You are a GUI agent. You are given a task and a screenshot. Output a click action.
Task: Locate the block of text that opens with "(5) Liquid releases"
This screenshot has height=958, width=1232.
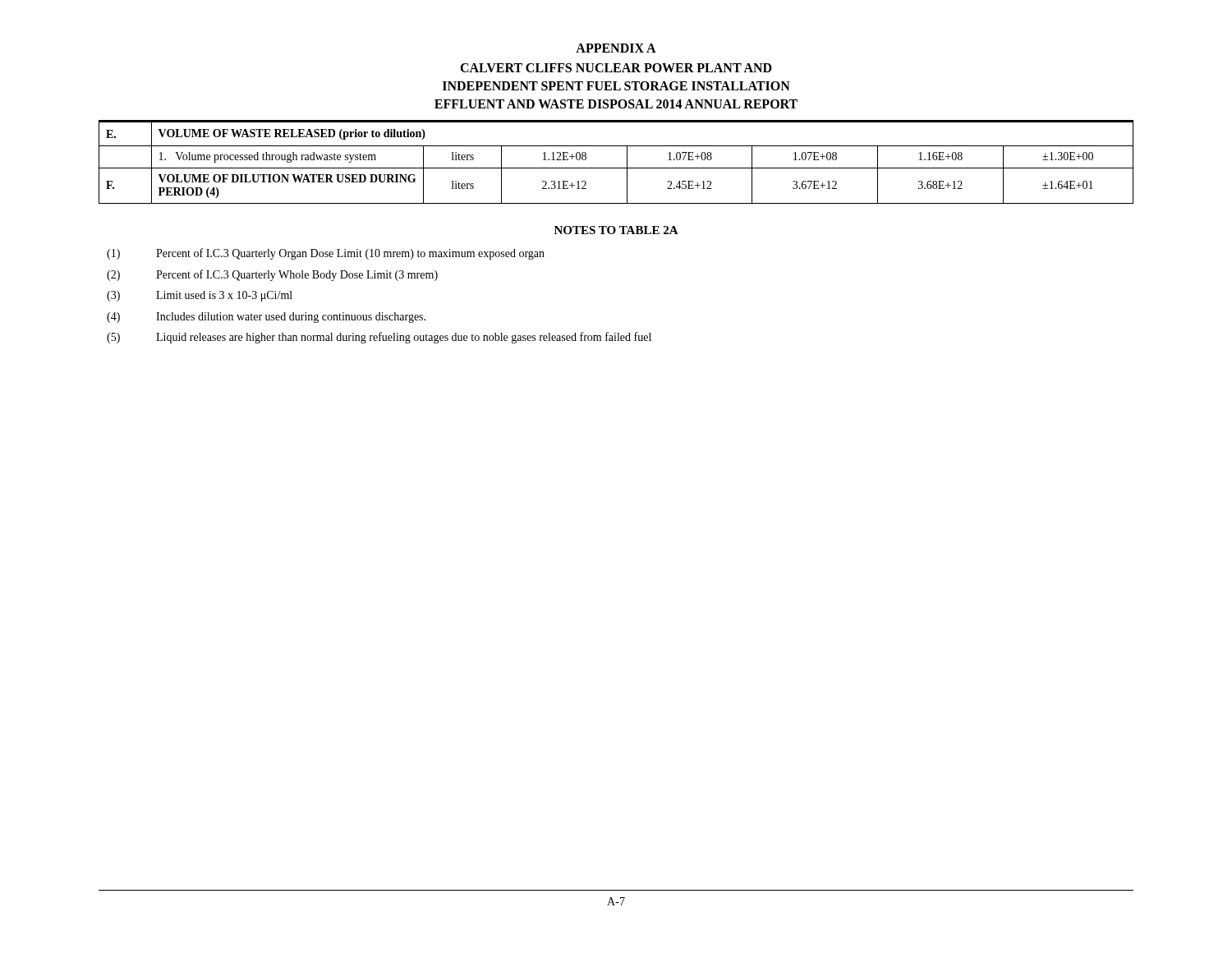coord(616,338)
